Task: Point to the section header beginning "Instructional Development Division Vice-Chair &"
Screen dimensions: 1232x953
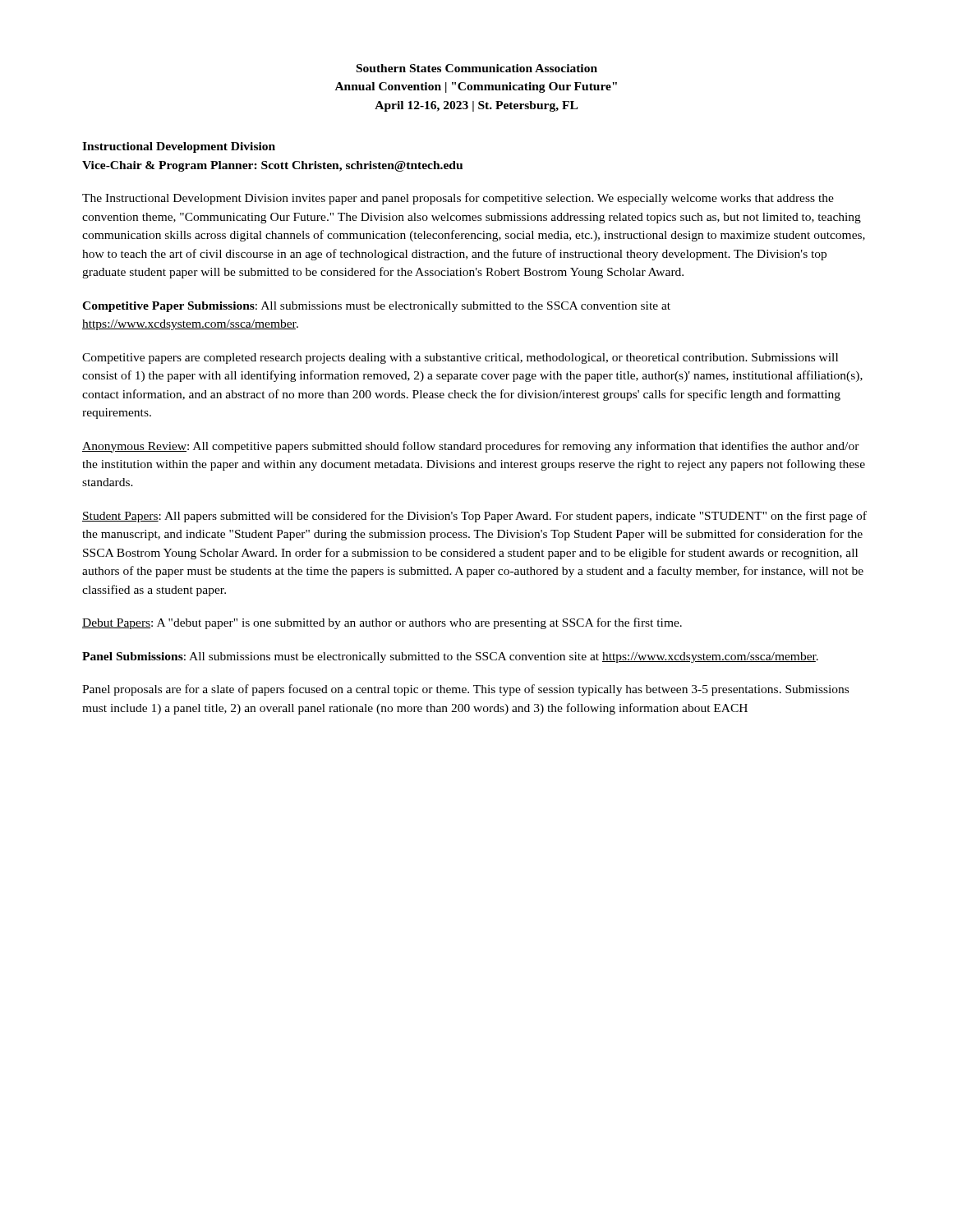Action: point(273,155)
